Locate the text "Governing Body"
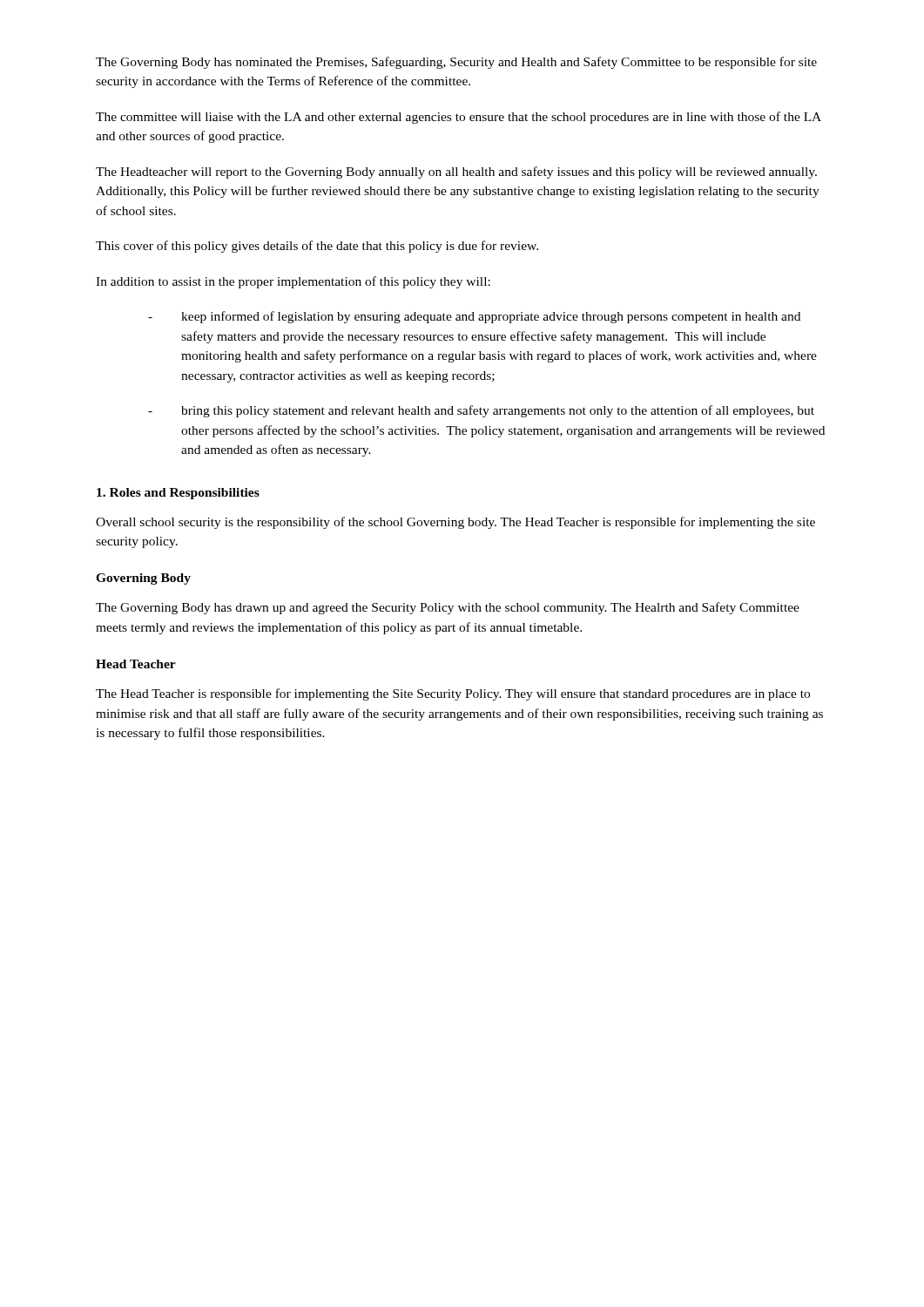 (143, 578)
